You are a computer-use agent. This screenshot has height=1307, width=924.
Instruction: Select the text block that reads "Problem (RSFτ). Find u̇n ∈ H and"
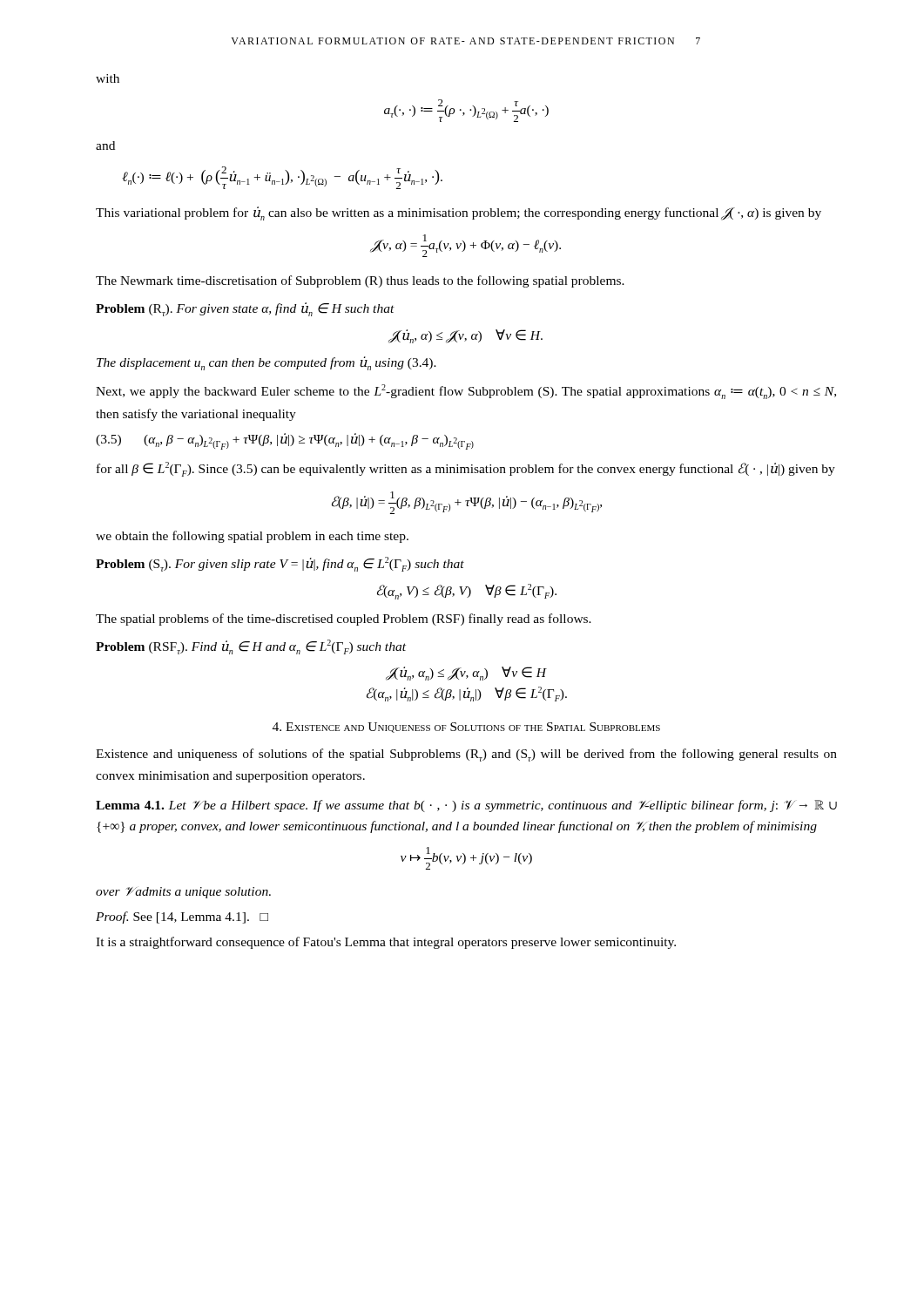pyautogui.click(x=466, y=669)
